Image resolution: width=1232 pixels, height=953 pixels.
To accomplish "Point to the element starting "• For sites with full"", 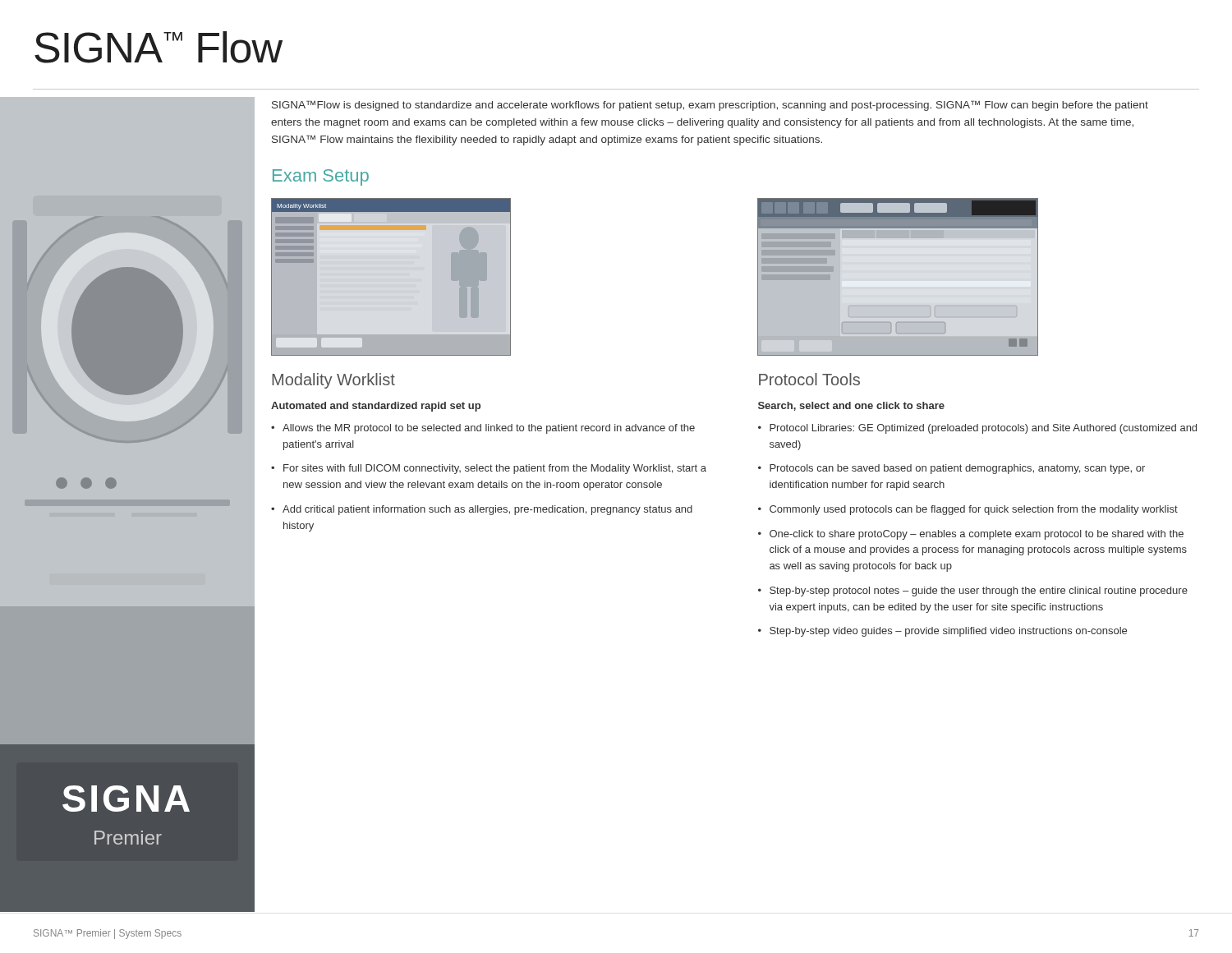I will (x=489, y=475).
